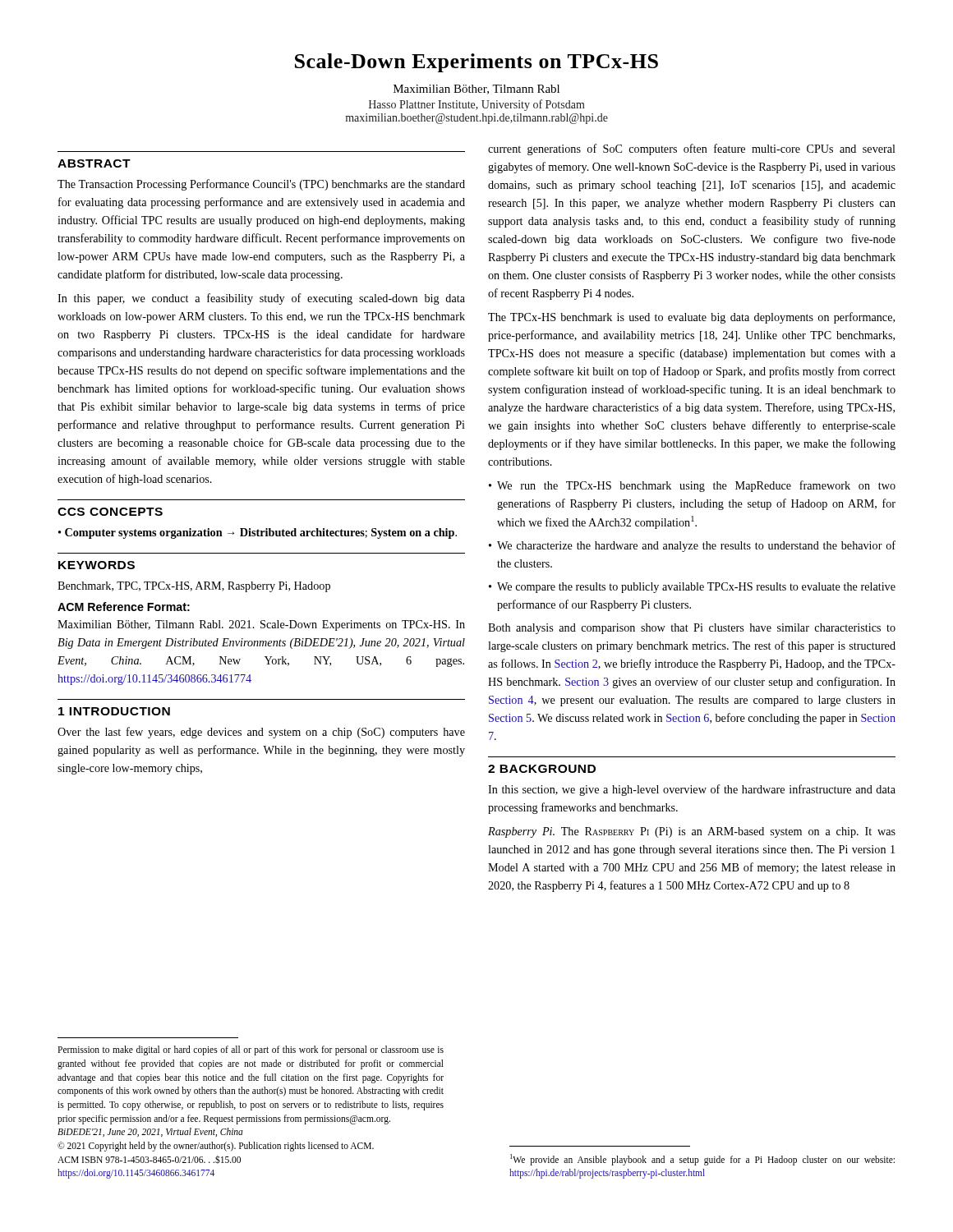This screenshot has width=953, height=1232.
Task: Find the title
Action: pos(476,62)
